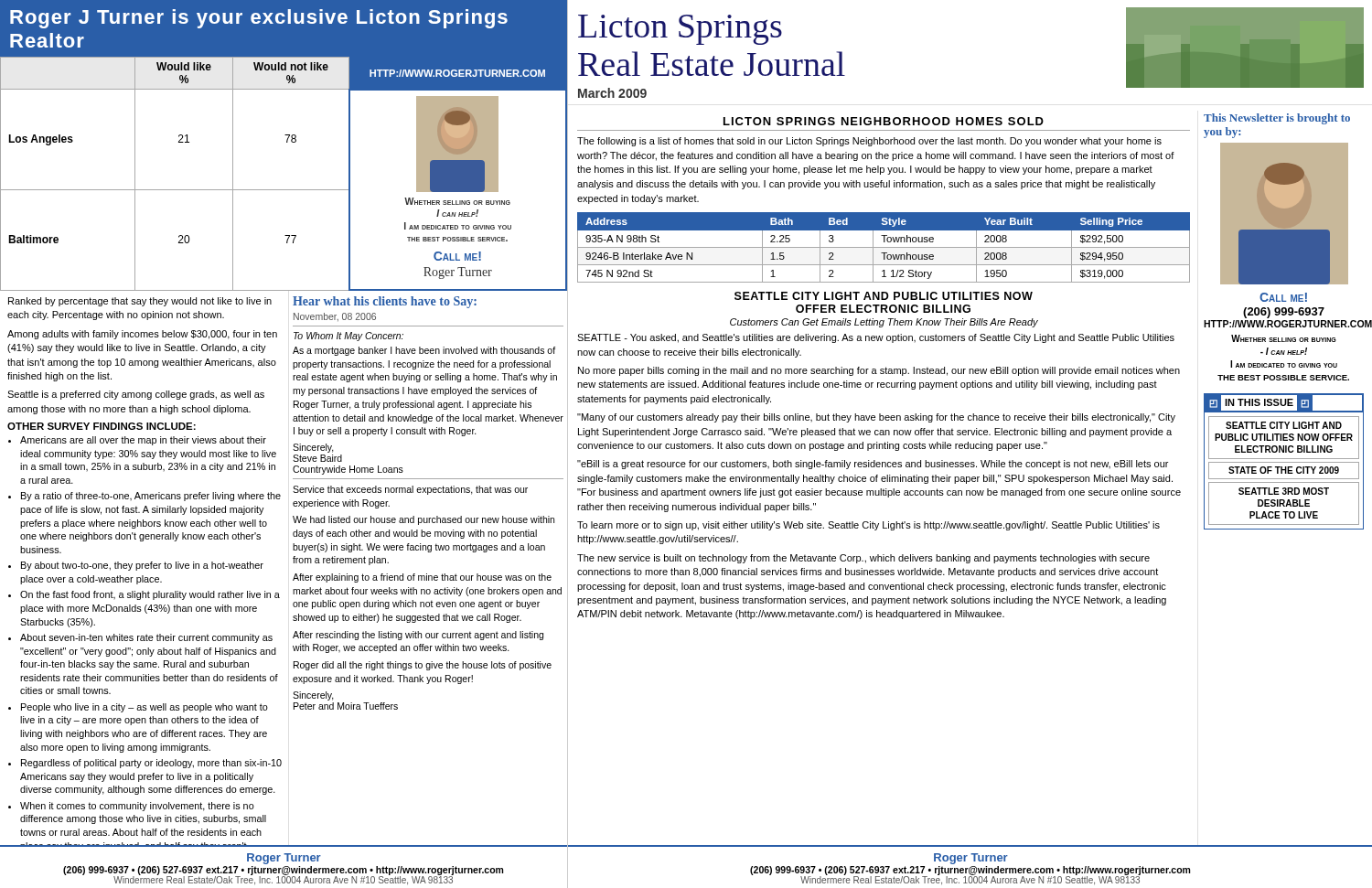Point to the block beginning "An earlier report based on other"
1372x888 pixels.
coord(144,873)
